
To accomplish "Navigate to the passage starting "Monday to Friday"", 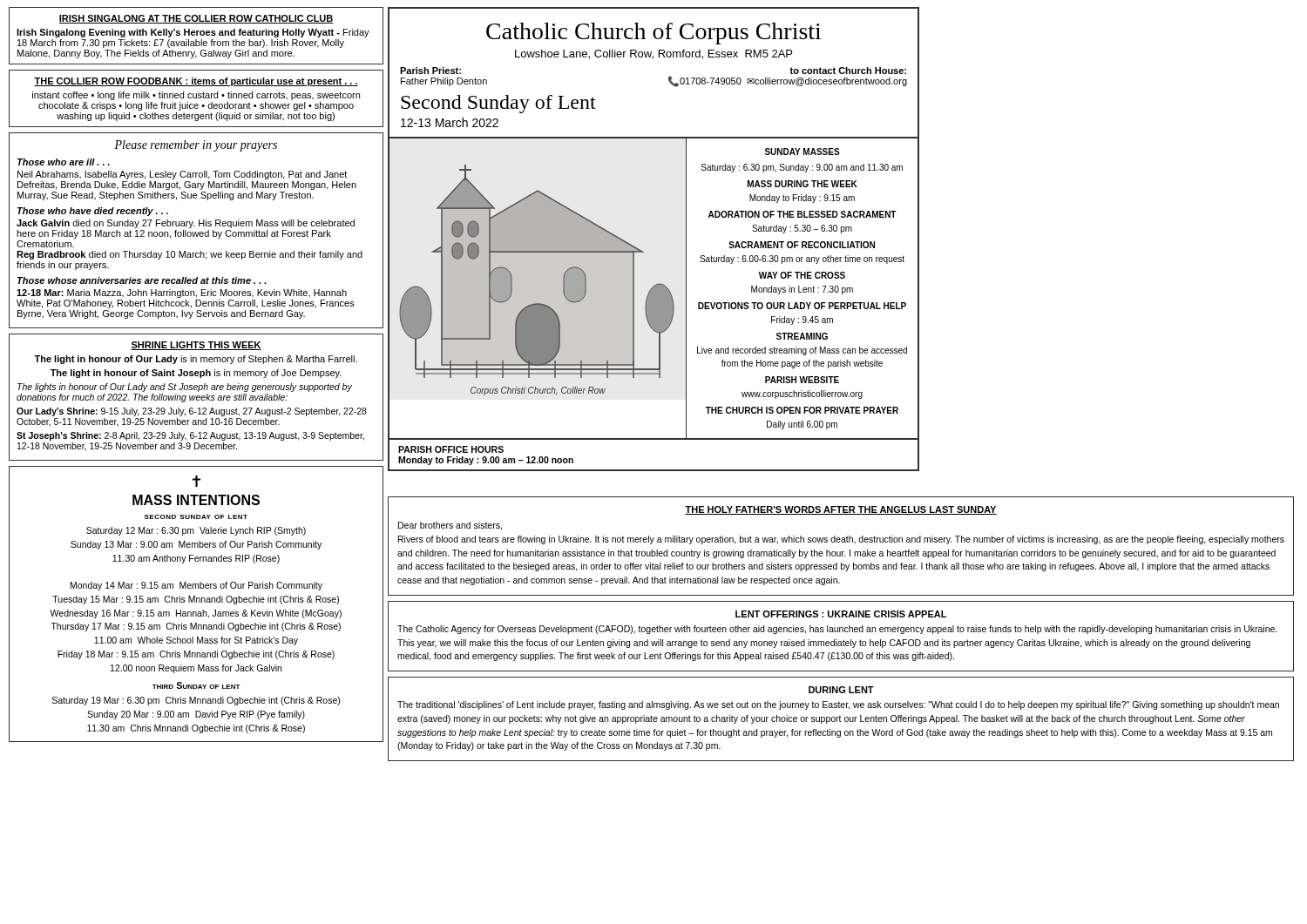I will [802, 198].
